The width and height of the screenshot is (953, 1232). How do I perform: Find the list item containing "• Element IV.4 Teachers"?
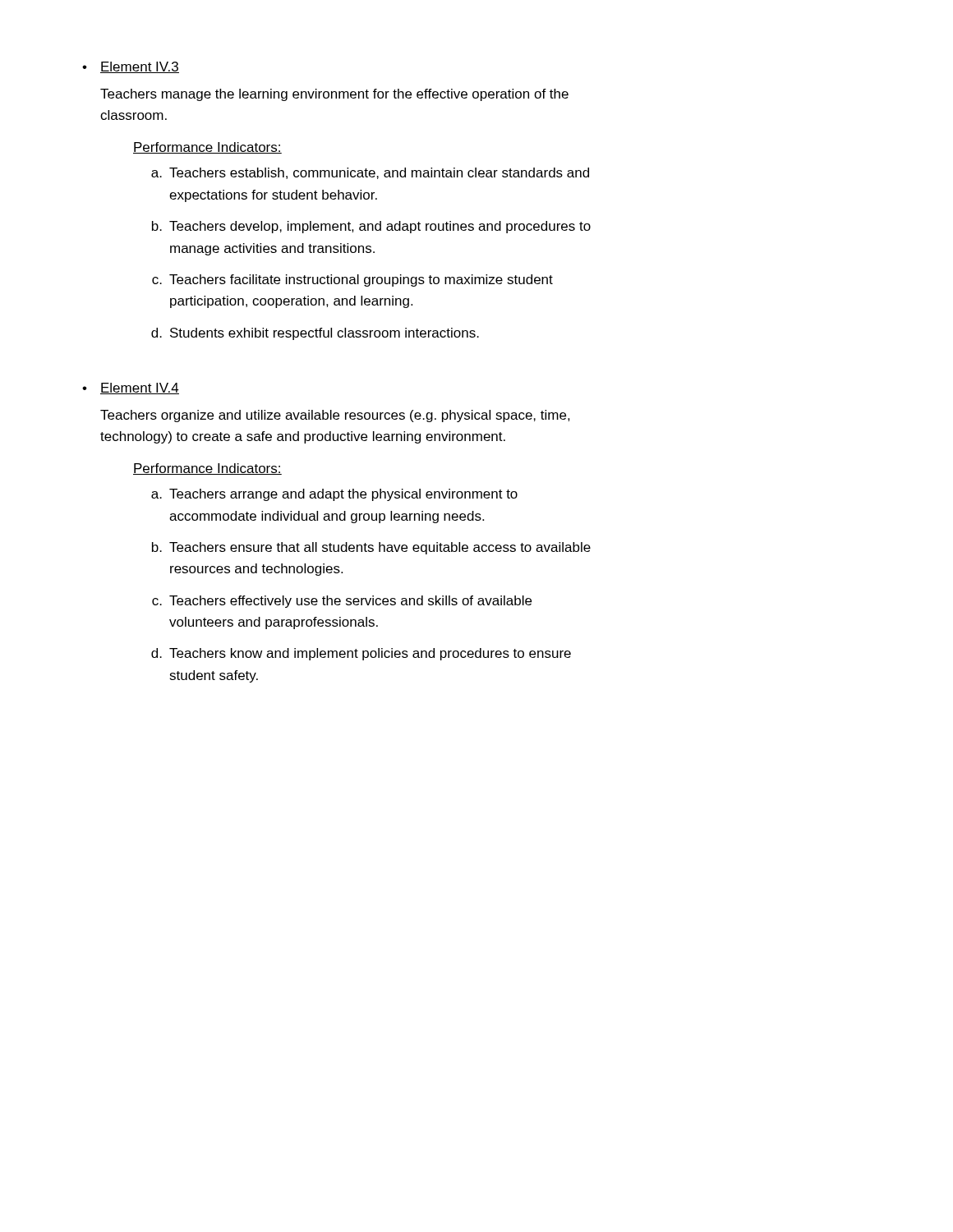coord(440,538)
